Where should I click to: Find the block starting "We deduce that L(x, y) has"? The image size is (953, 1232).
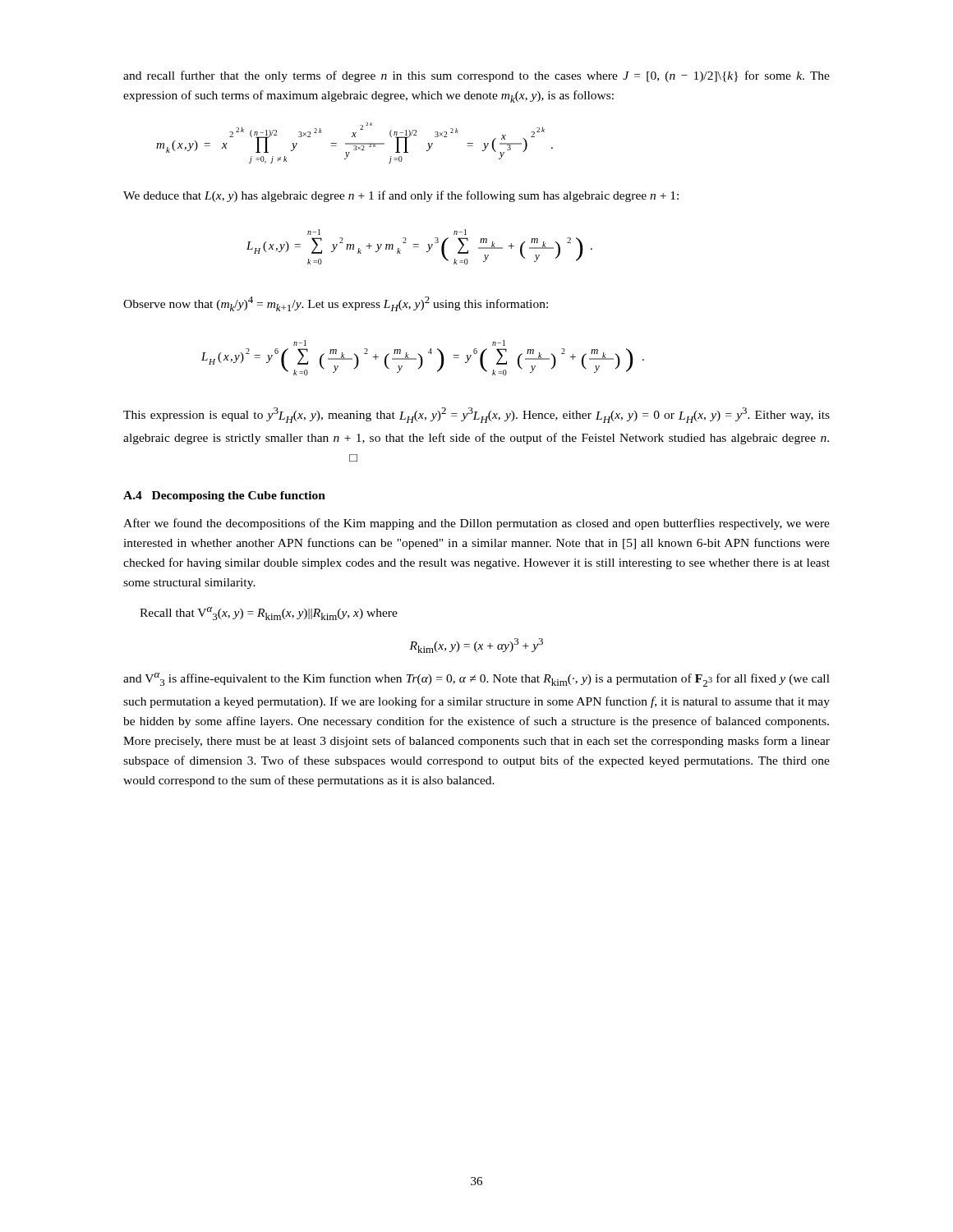tap(476, 196)
